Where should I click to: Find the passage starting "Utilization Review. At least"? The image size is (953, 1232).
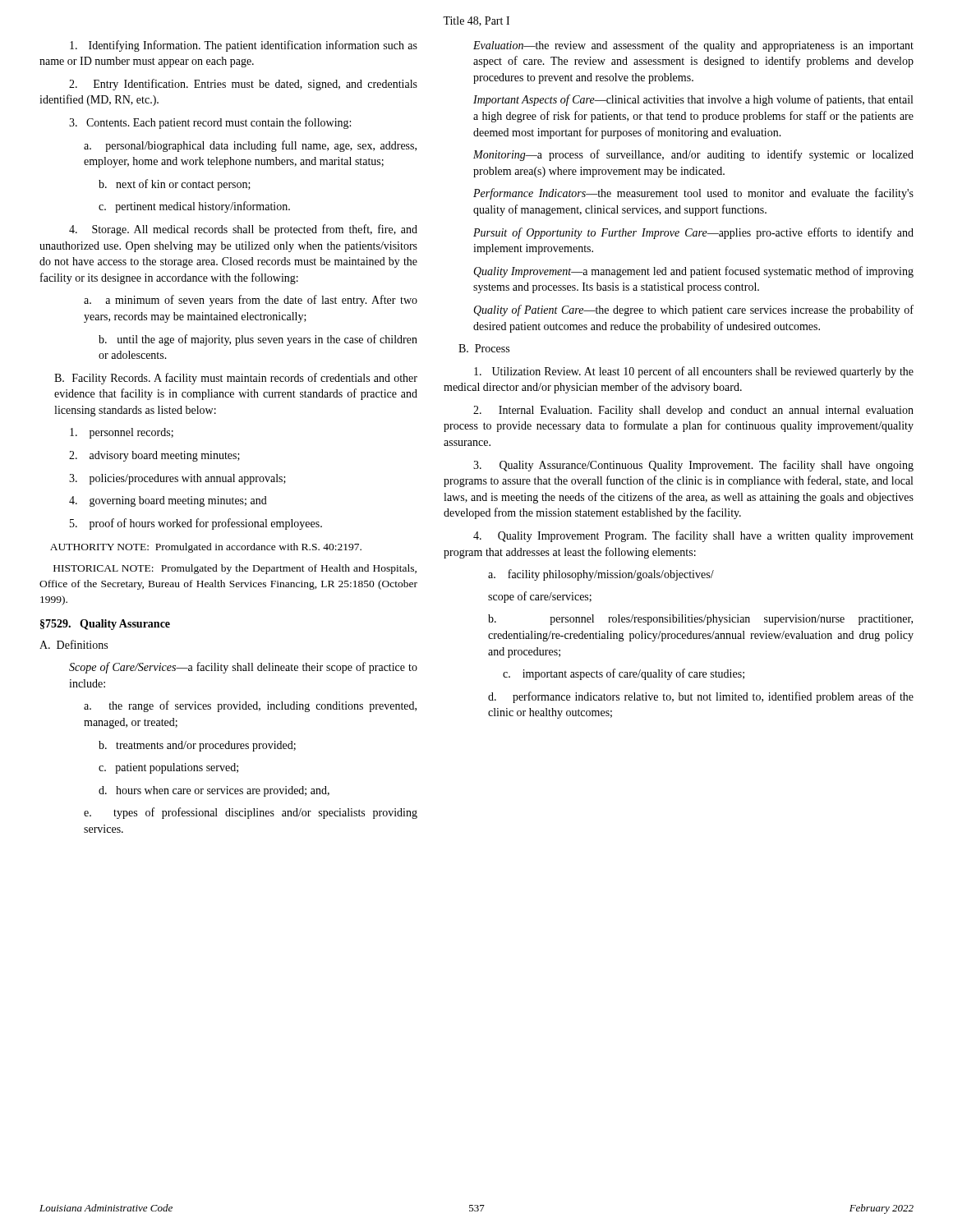point(679,380)
